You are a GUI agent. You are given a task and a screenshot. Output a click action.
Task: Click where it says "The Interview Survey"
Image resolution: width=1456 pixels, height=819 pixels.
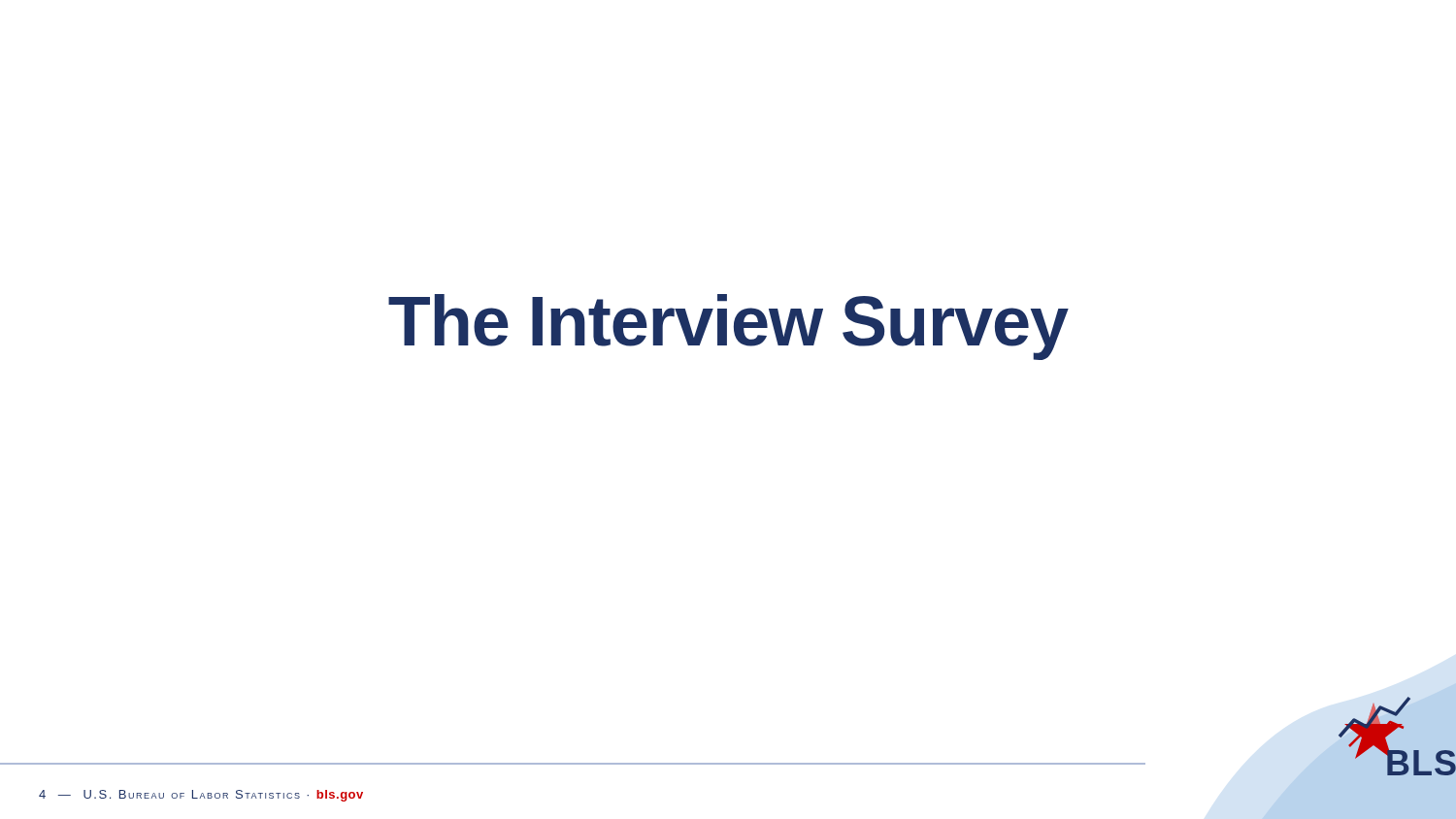click(728, 321)
